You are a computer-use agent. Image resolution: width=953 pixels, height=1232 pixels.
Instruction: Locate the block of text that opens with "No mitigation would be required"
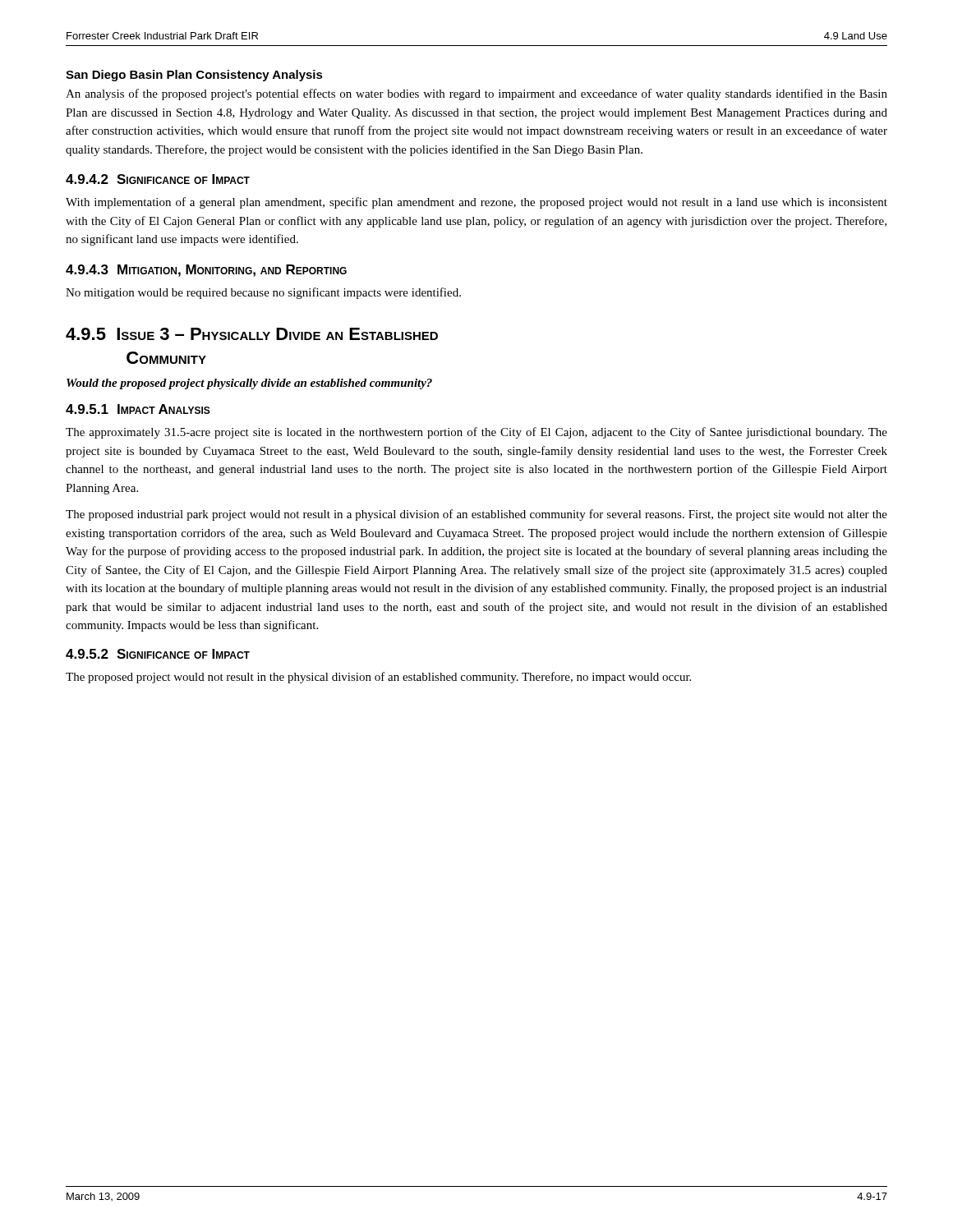coord(264,292)
